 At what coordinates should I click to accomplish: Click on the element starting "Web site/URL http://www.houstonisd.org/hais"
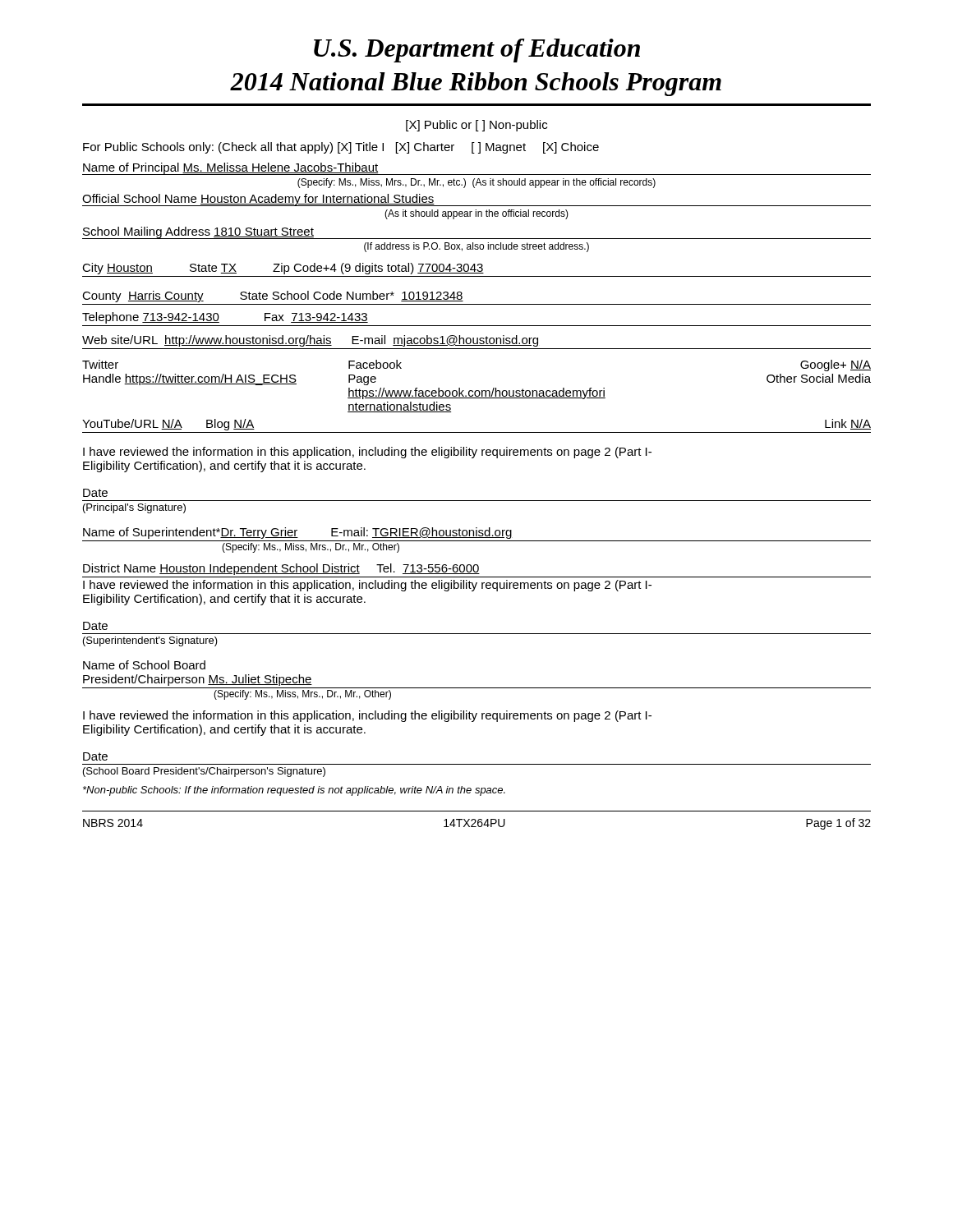[311, 340]
